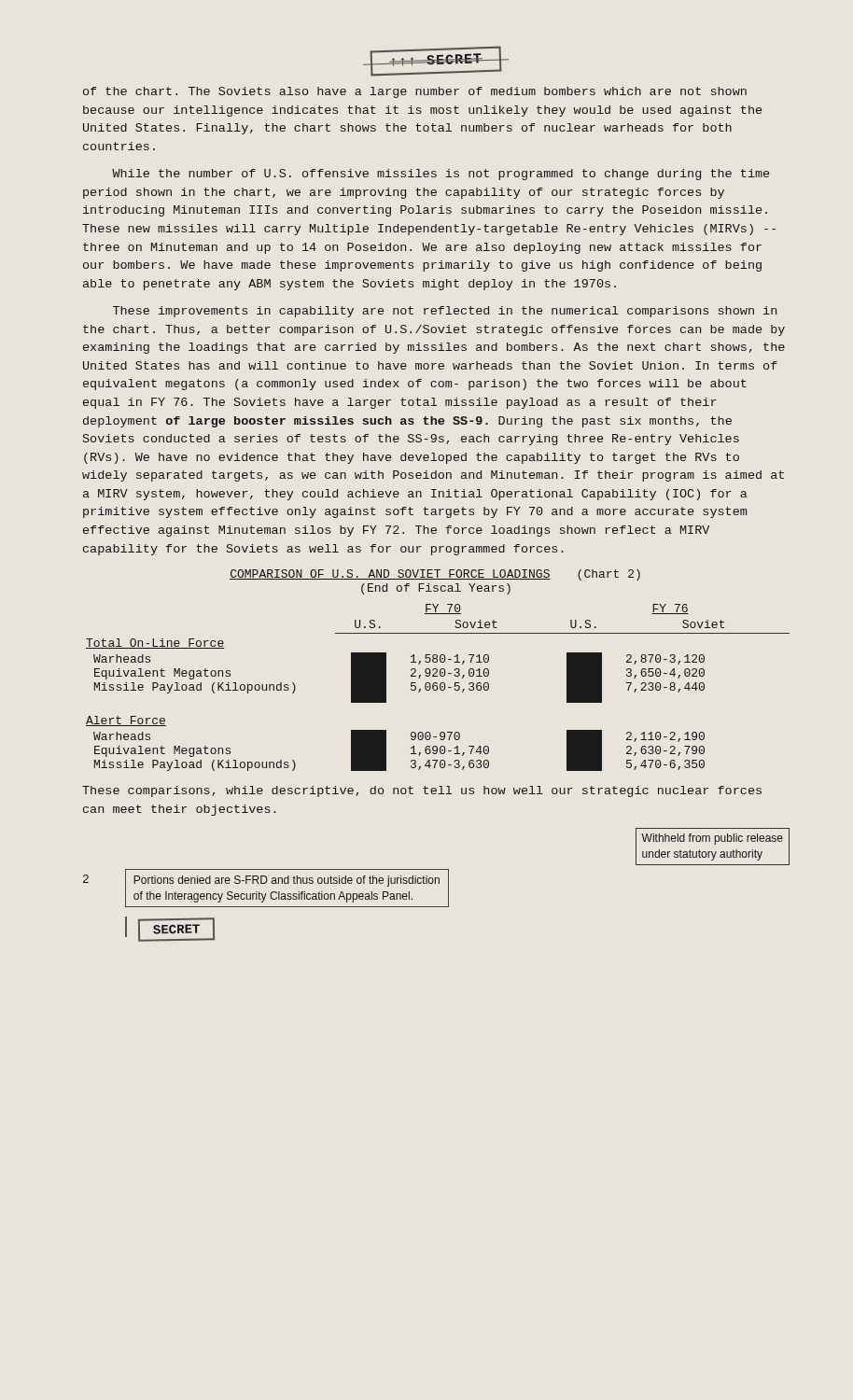The width and height of the screenshot is (853, 1400).
Task: Select the footnote with the text "Withheld from public releaseunder"
Action: click(x=712, y=846)
